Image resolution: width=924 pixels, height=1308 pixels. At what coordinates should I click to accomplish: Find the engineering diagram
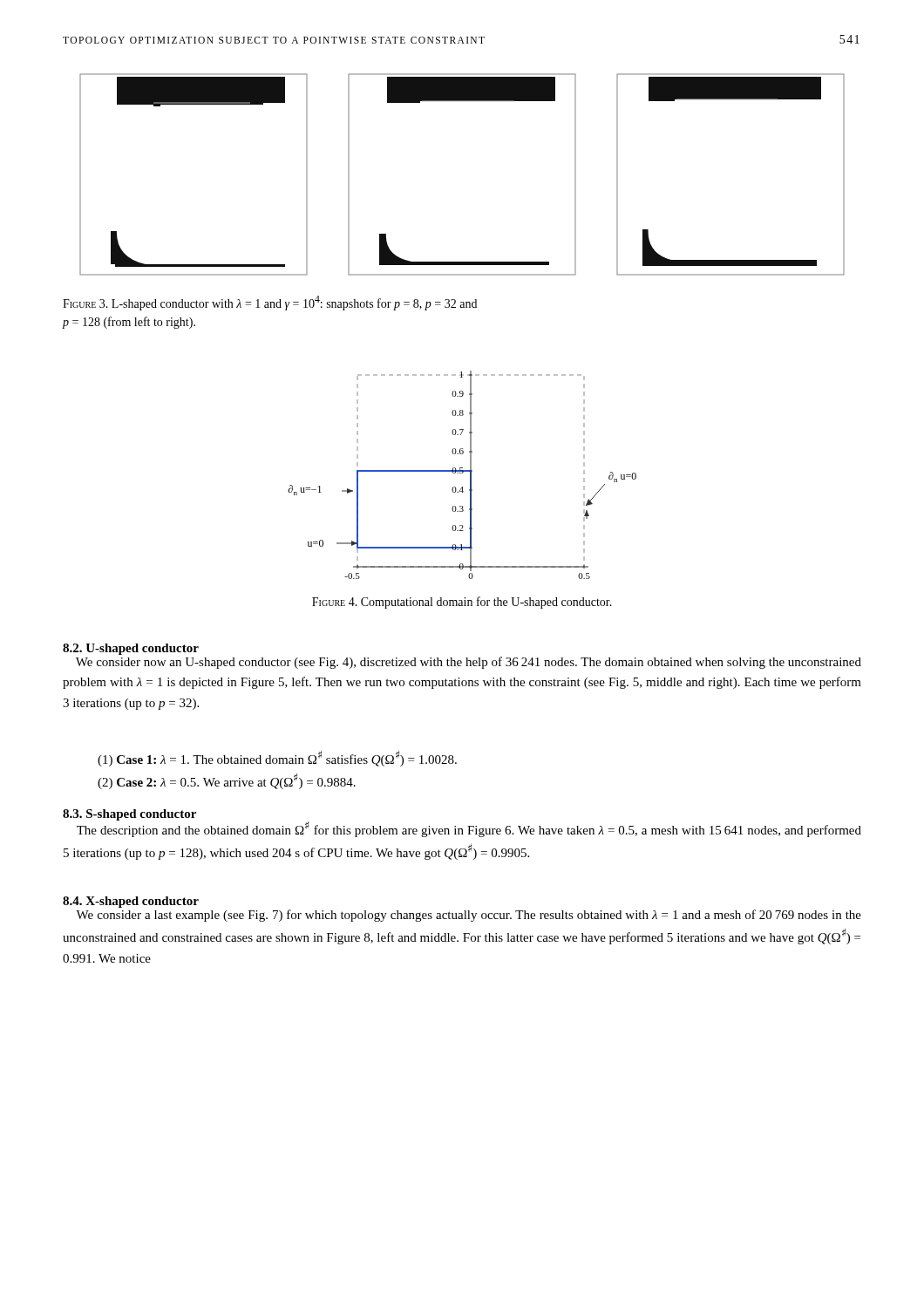[x=462, y=475]
